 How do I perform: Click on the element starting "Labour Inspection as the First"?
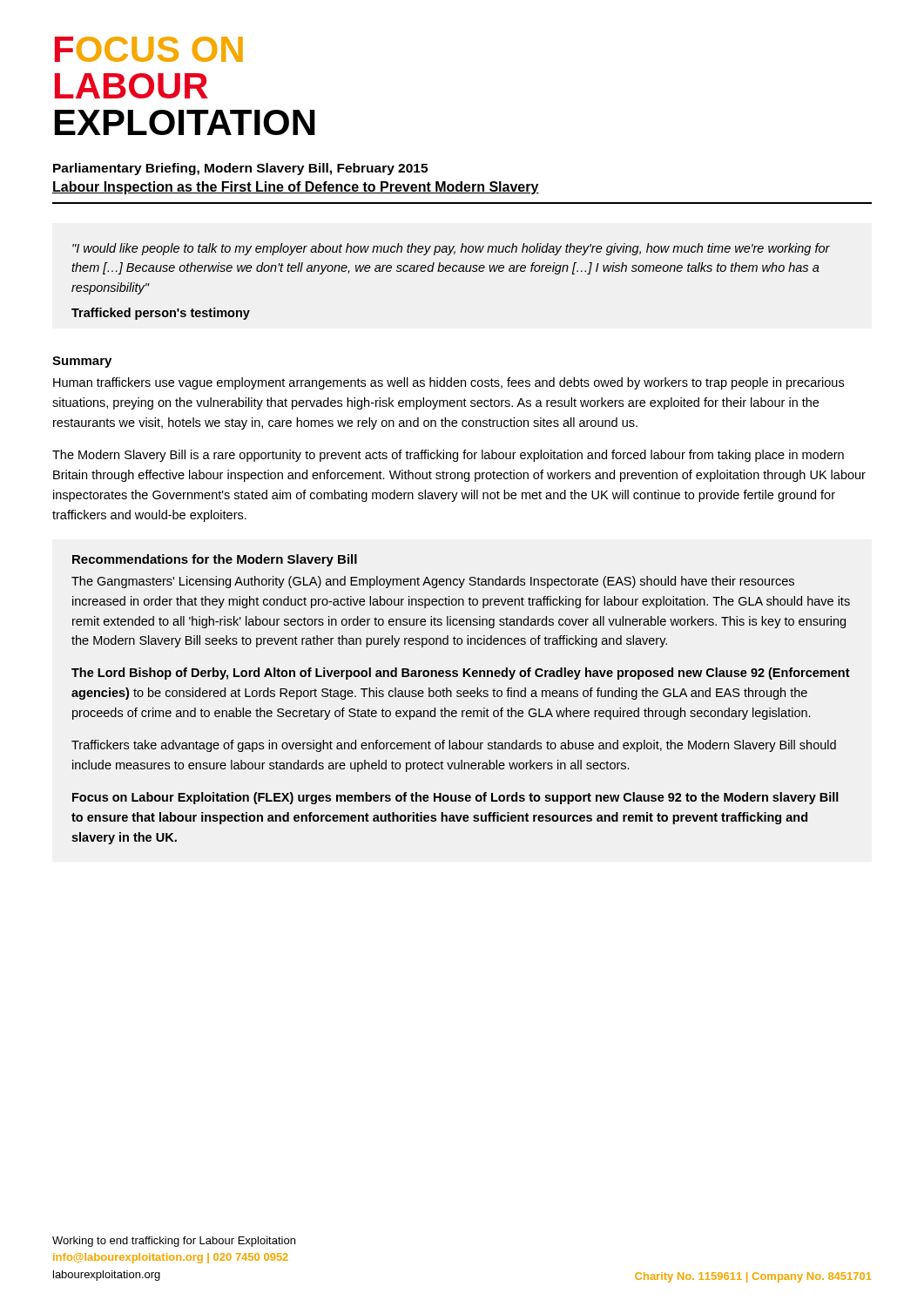point(295,187)
